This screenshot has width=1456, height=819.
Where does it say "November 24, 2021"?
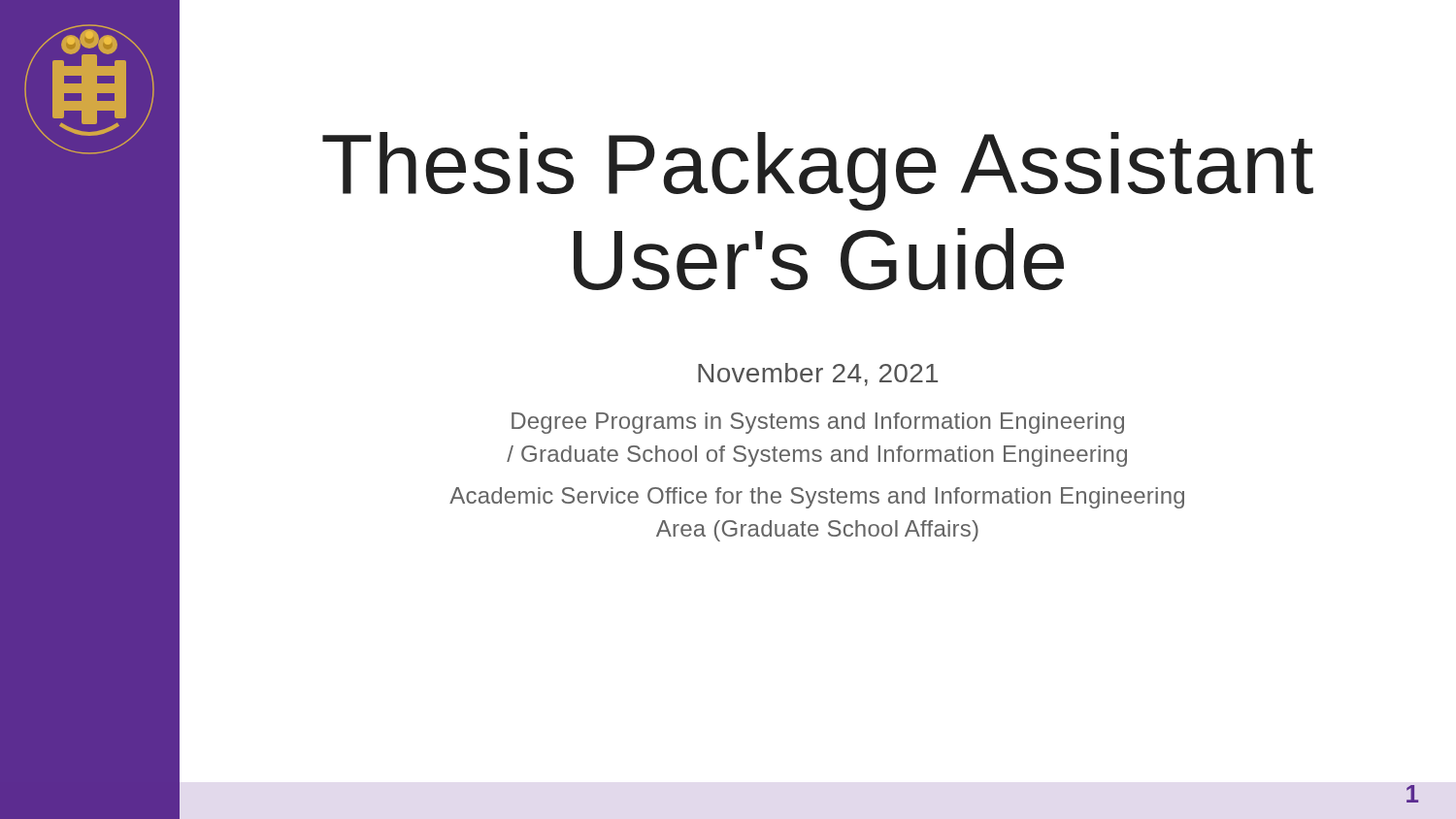818,373
